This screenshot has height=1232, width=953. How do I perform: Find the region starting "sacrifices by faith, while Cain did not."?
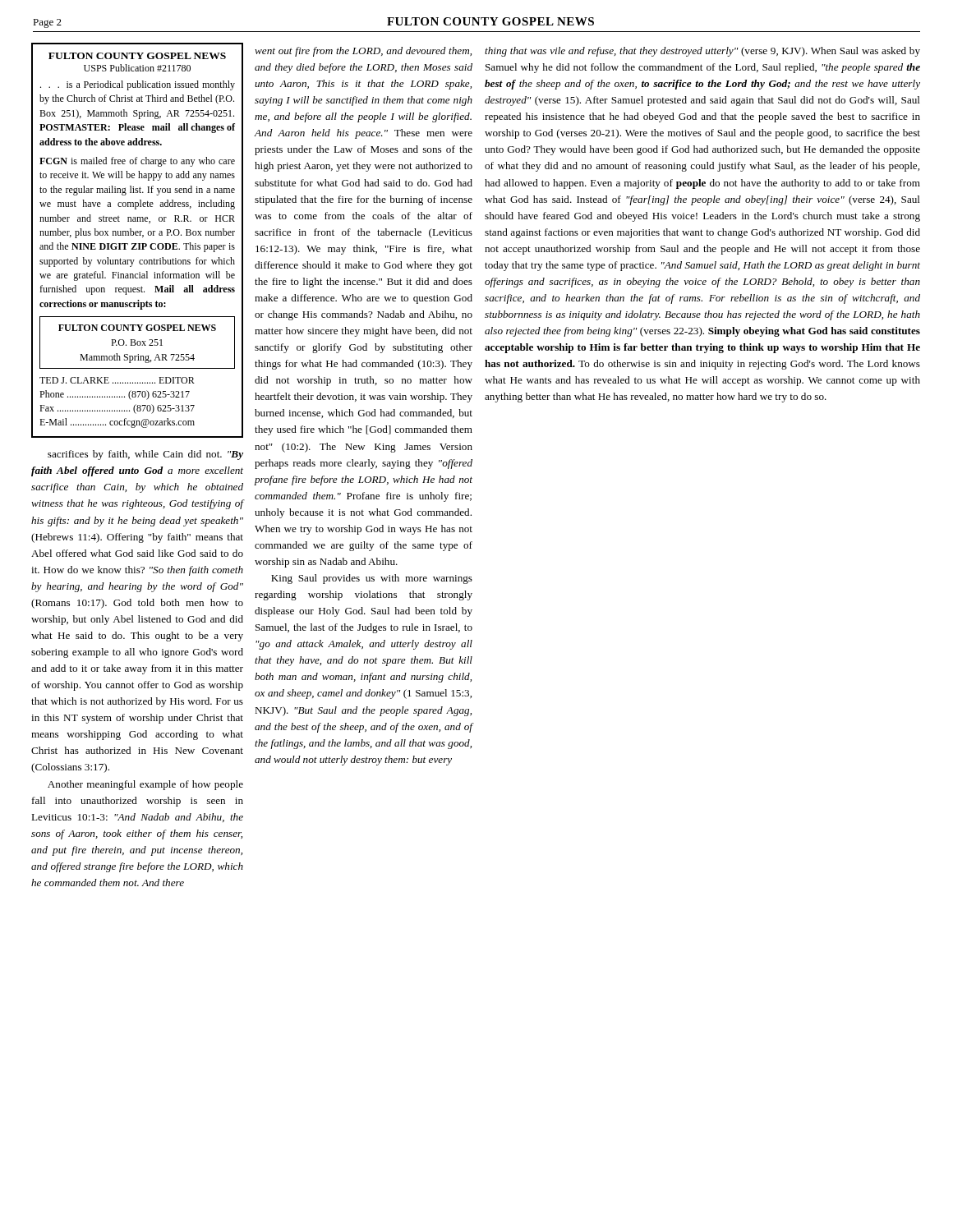point(137,669)
